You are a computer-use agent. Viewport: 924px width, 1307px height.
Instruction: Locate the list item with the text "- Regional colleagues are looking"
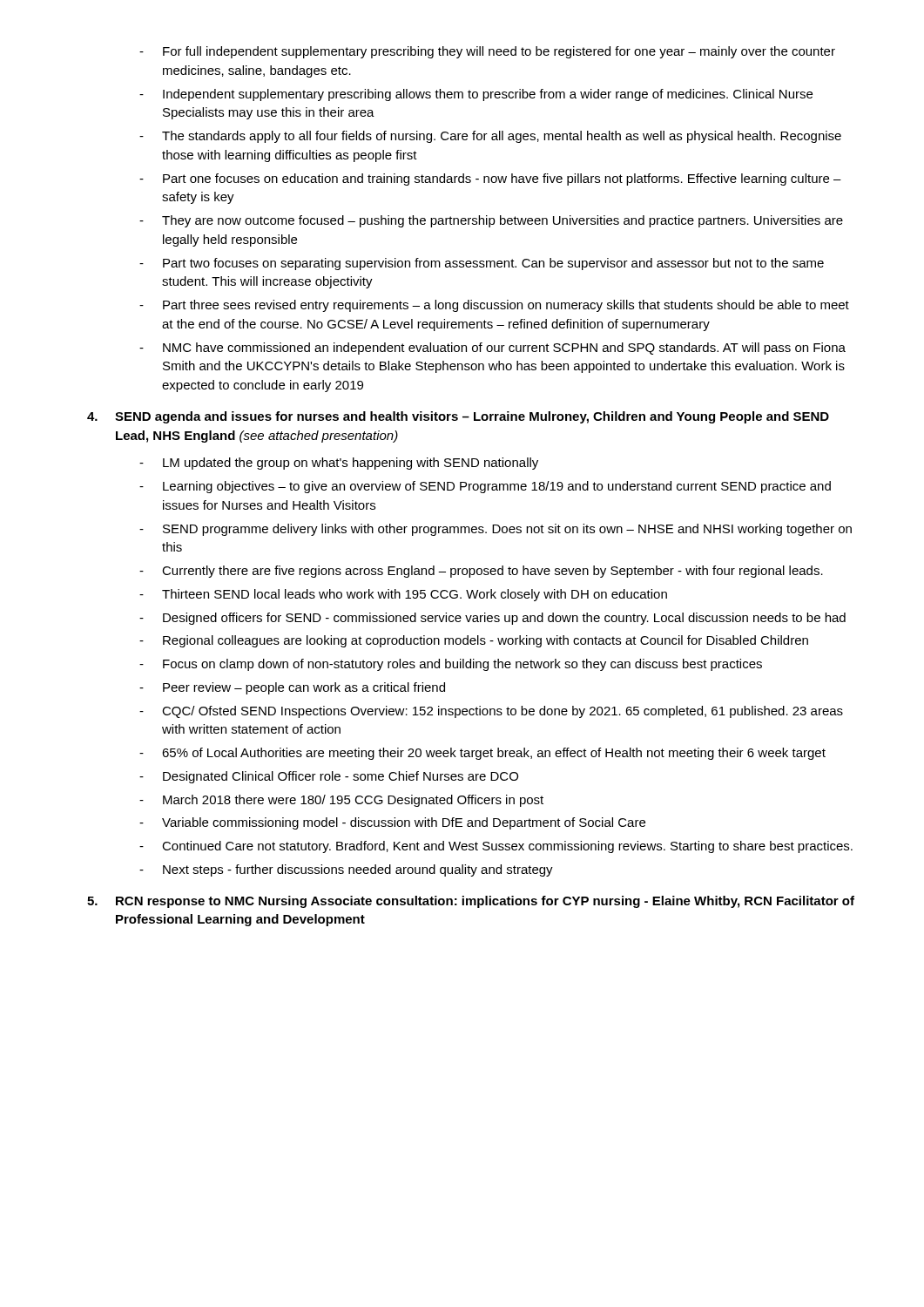(x=497, y=640)
